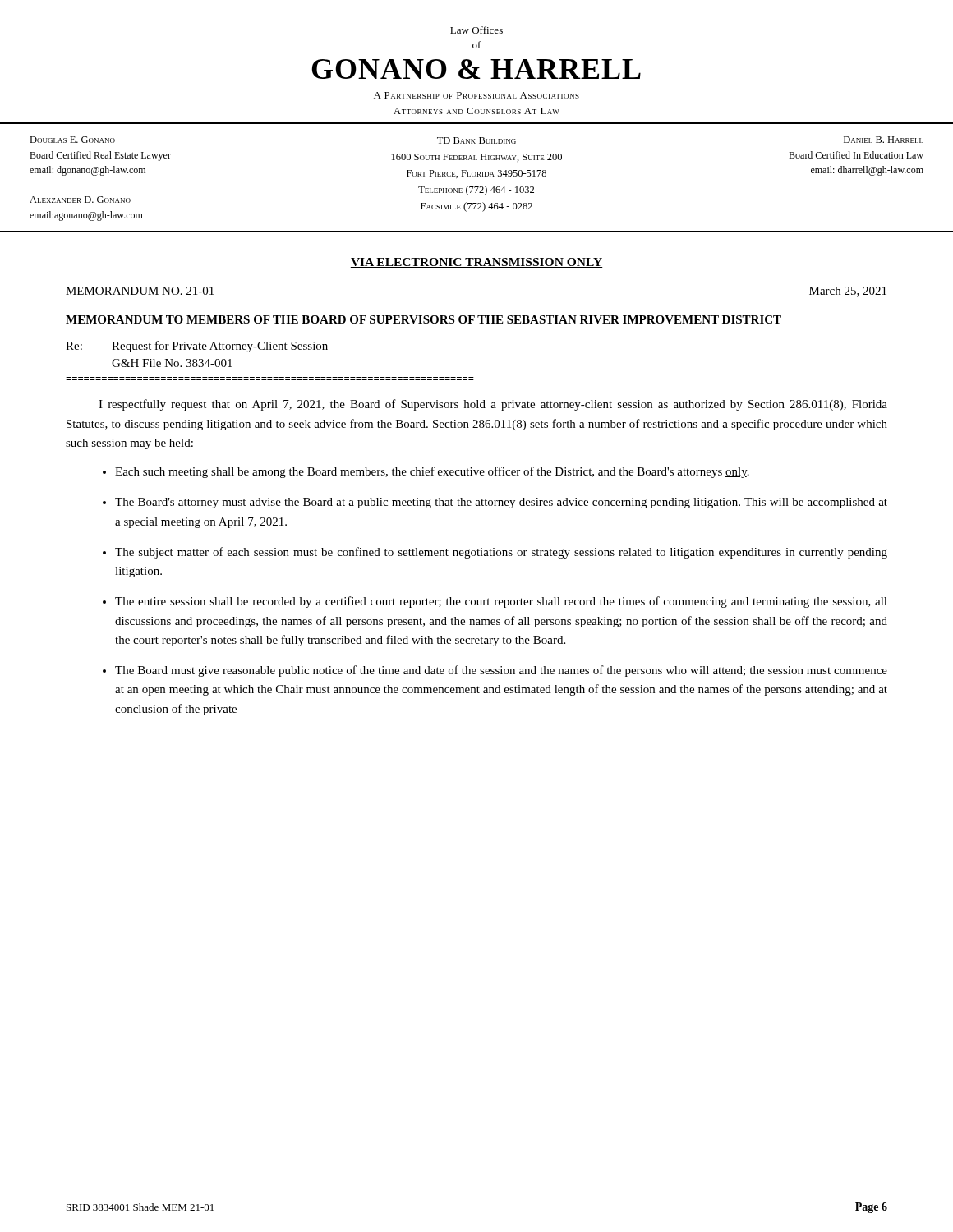Screen dimensions: 1232x953
Task: Navigate to the passage starting "I respectfully request that"
Action: 476,423
